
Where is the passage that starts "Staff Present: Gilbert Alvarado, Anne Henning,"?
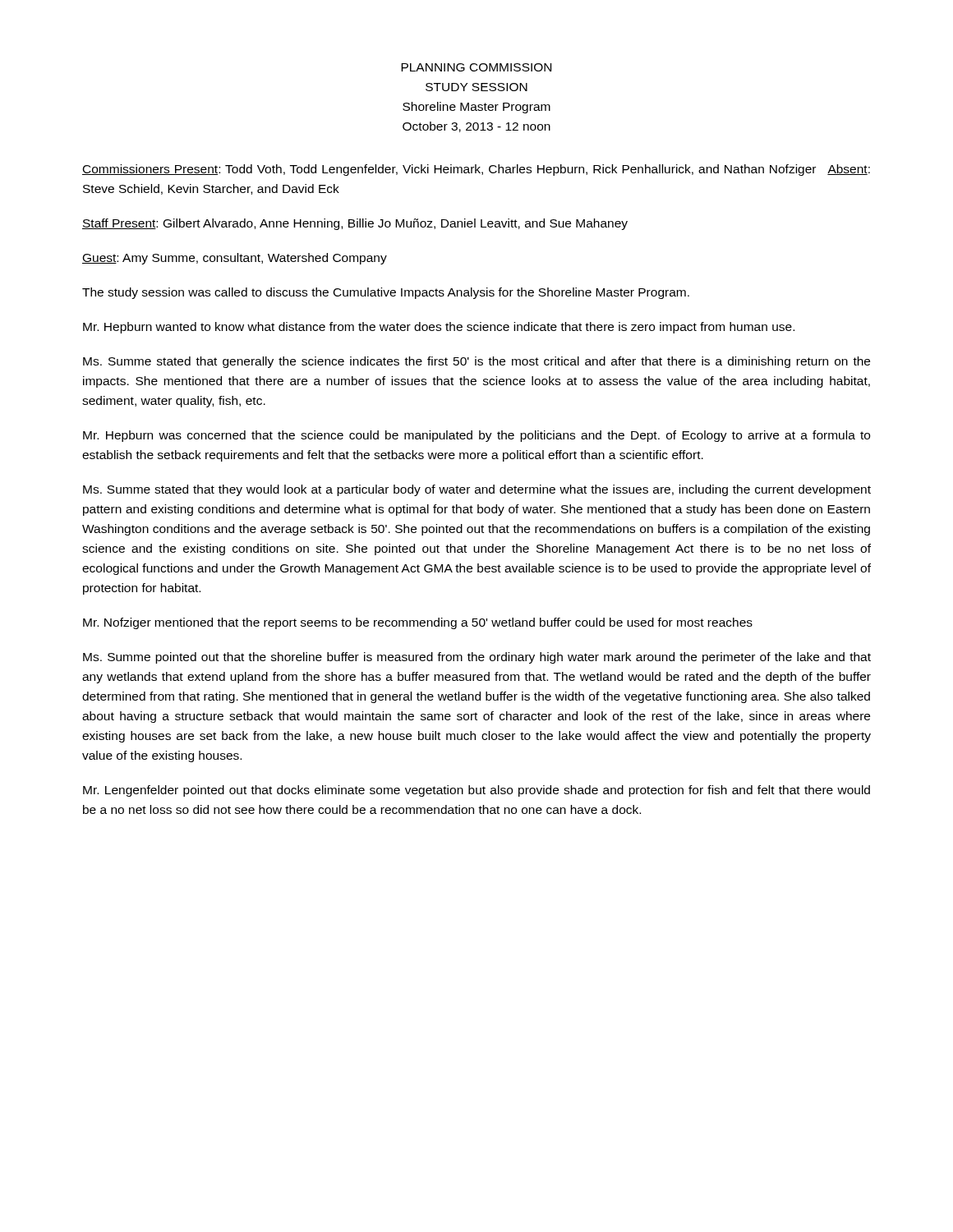click(355, 223)
